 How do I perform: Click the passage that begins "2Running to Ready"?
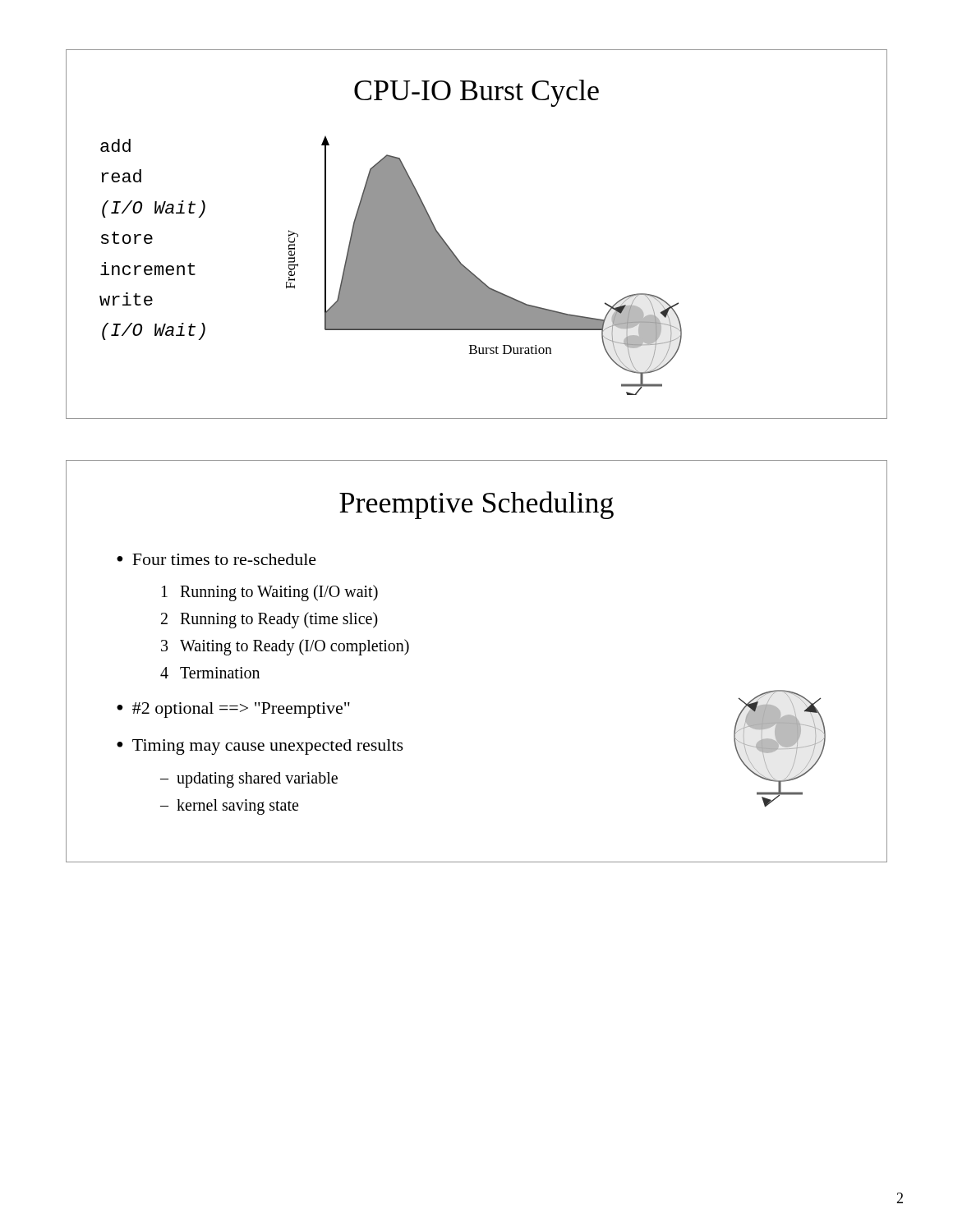point(269,619)
